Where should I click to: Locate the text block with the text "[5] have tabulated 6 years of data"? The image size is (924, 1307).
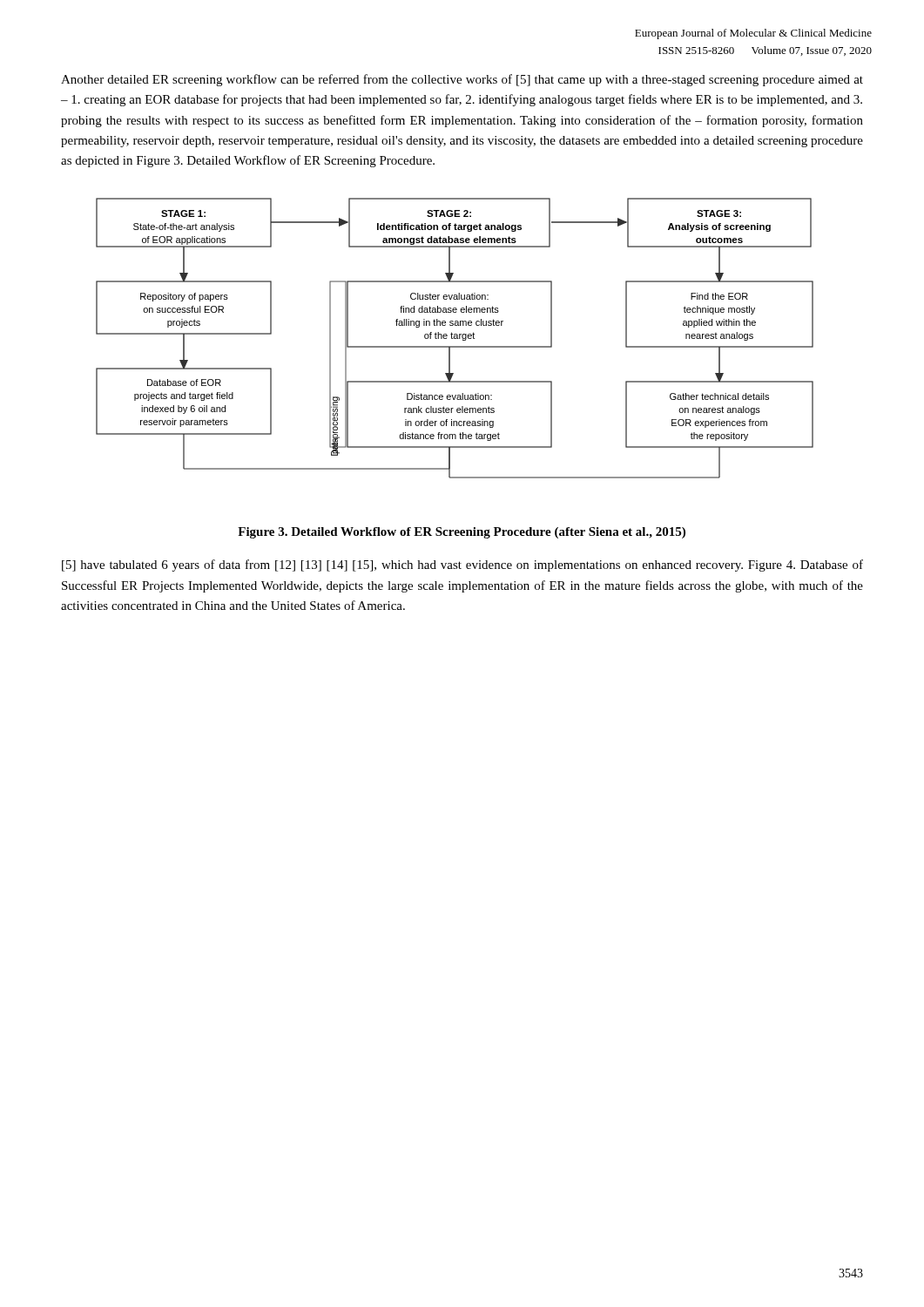click(462, 585)
